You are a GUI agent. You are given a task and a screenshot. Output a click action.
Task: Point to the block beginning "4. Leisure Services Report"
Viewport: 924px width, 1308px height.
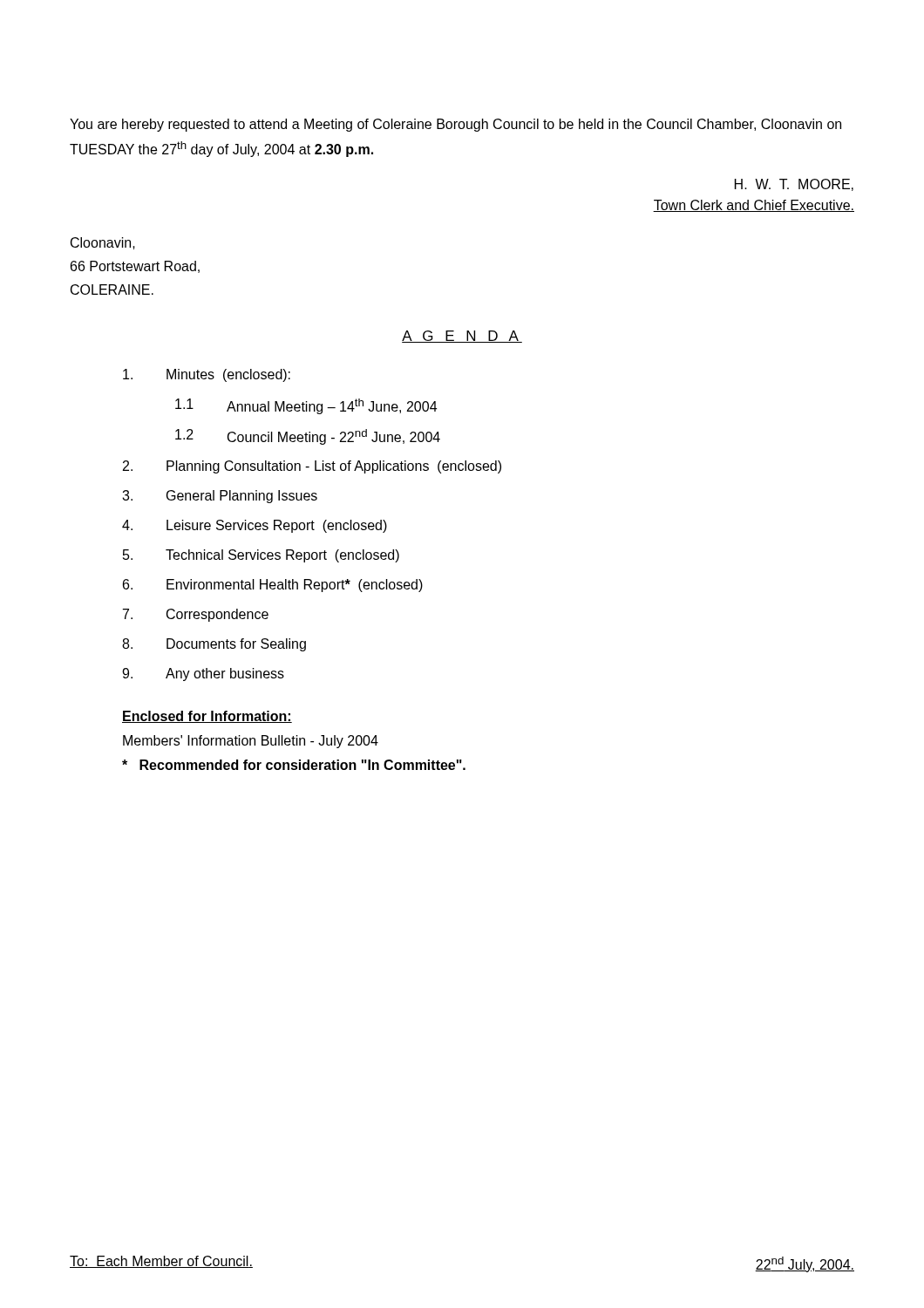coord(255,526)
